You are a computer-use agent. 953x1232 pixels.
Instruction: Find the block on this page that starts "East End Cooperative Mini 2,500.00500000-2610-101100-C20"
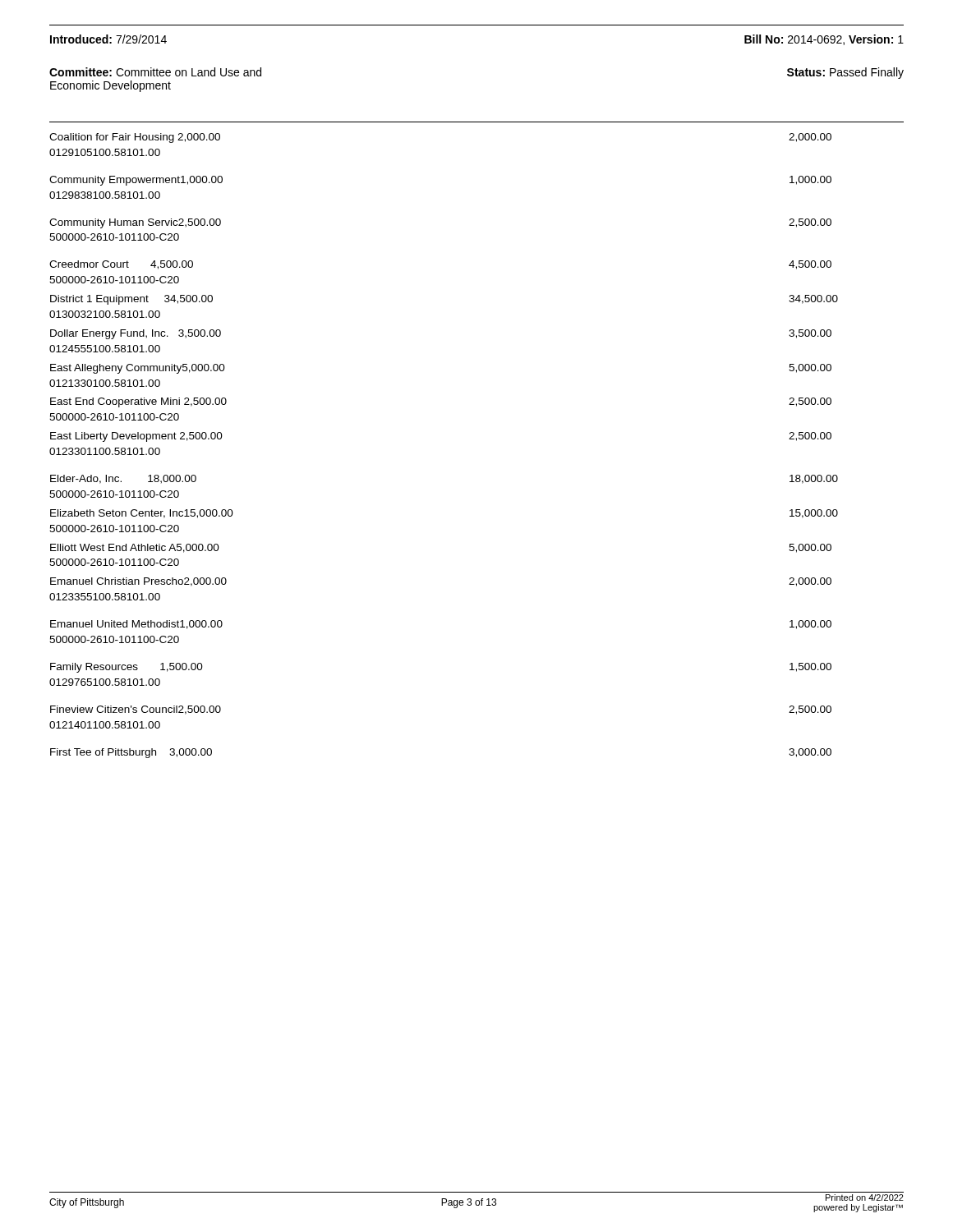[137, 402]
